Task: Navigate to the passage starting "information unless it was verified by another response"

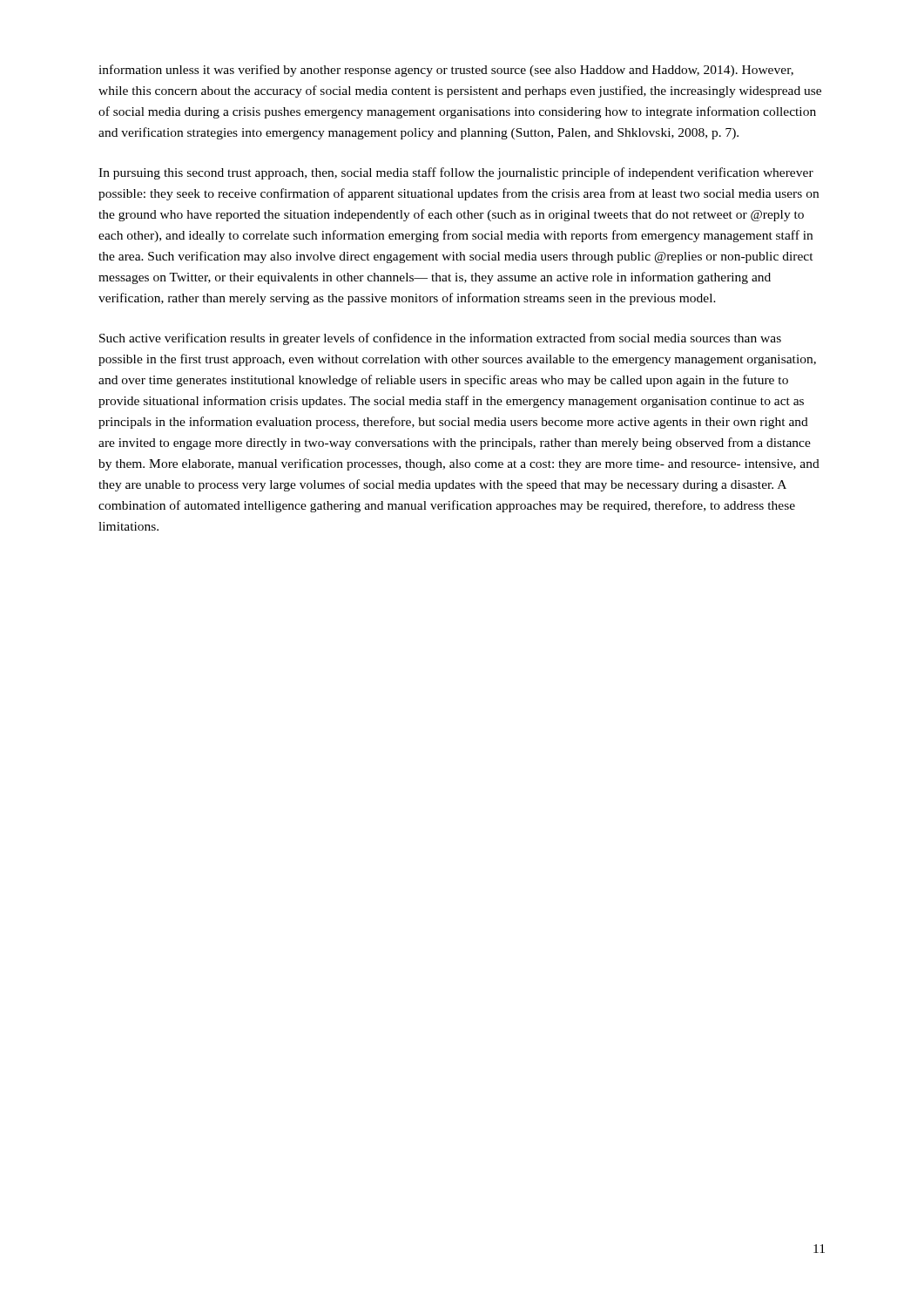Action: [460, 101]
